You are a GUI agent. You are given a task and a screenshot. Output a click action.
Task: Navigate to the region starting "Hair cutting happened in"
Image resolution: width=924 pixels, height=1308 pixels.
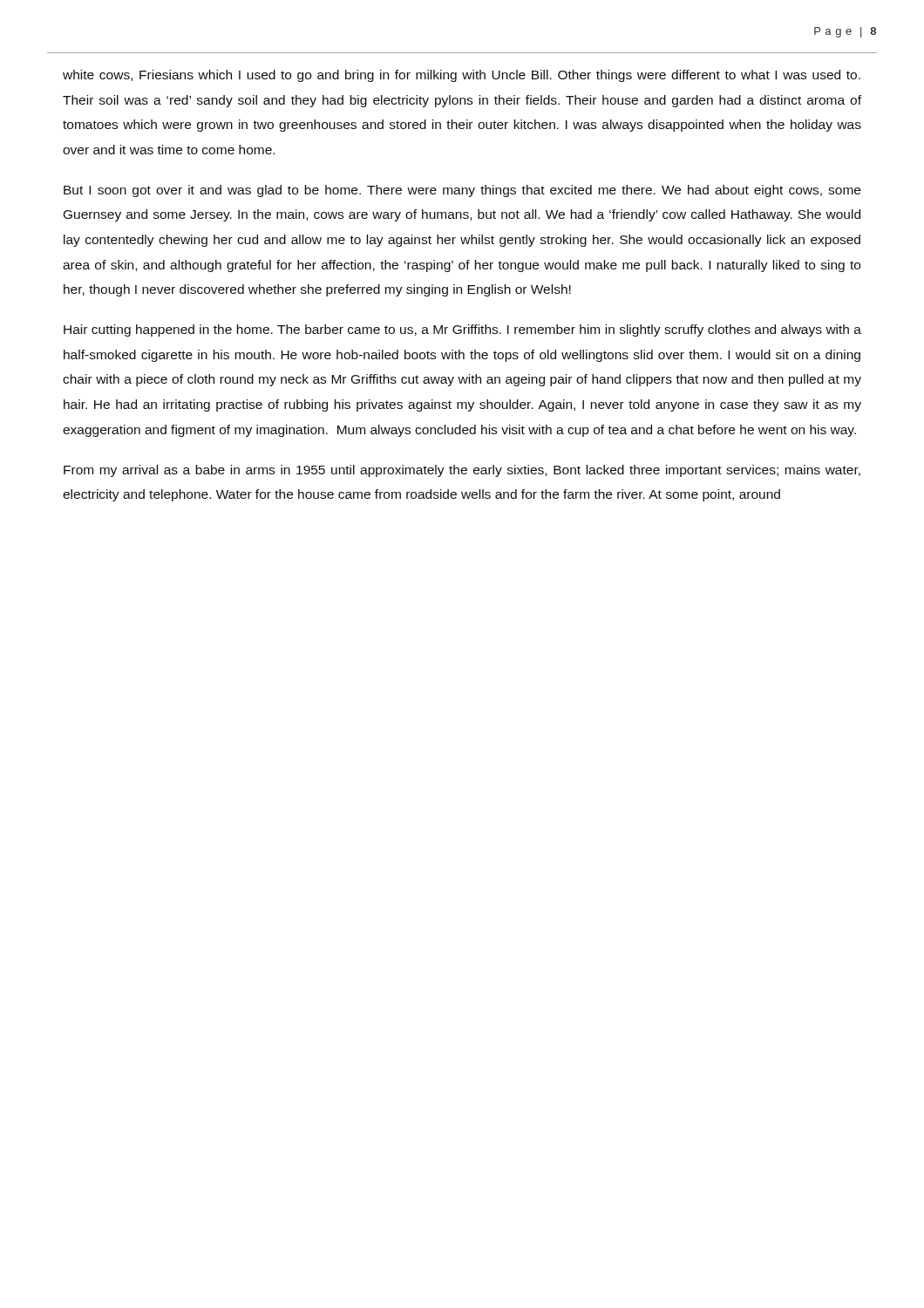(x=462, y=379)
